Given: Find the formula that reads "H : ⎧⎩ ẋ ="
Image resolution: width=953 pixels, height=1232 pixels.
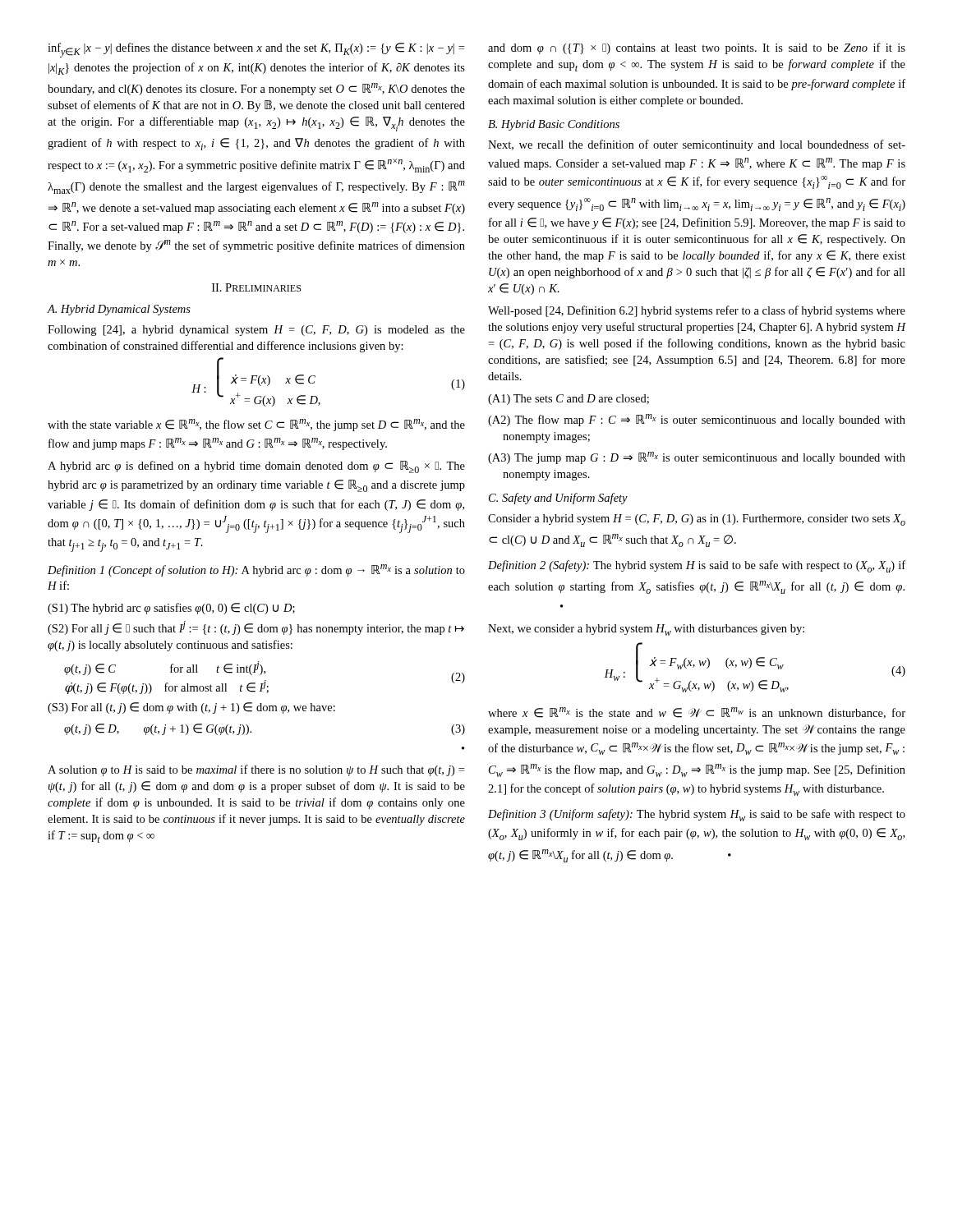Looking at the screenshot, I should click(328, 384).
